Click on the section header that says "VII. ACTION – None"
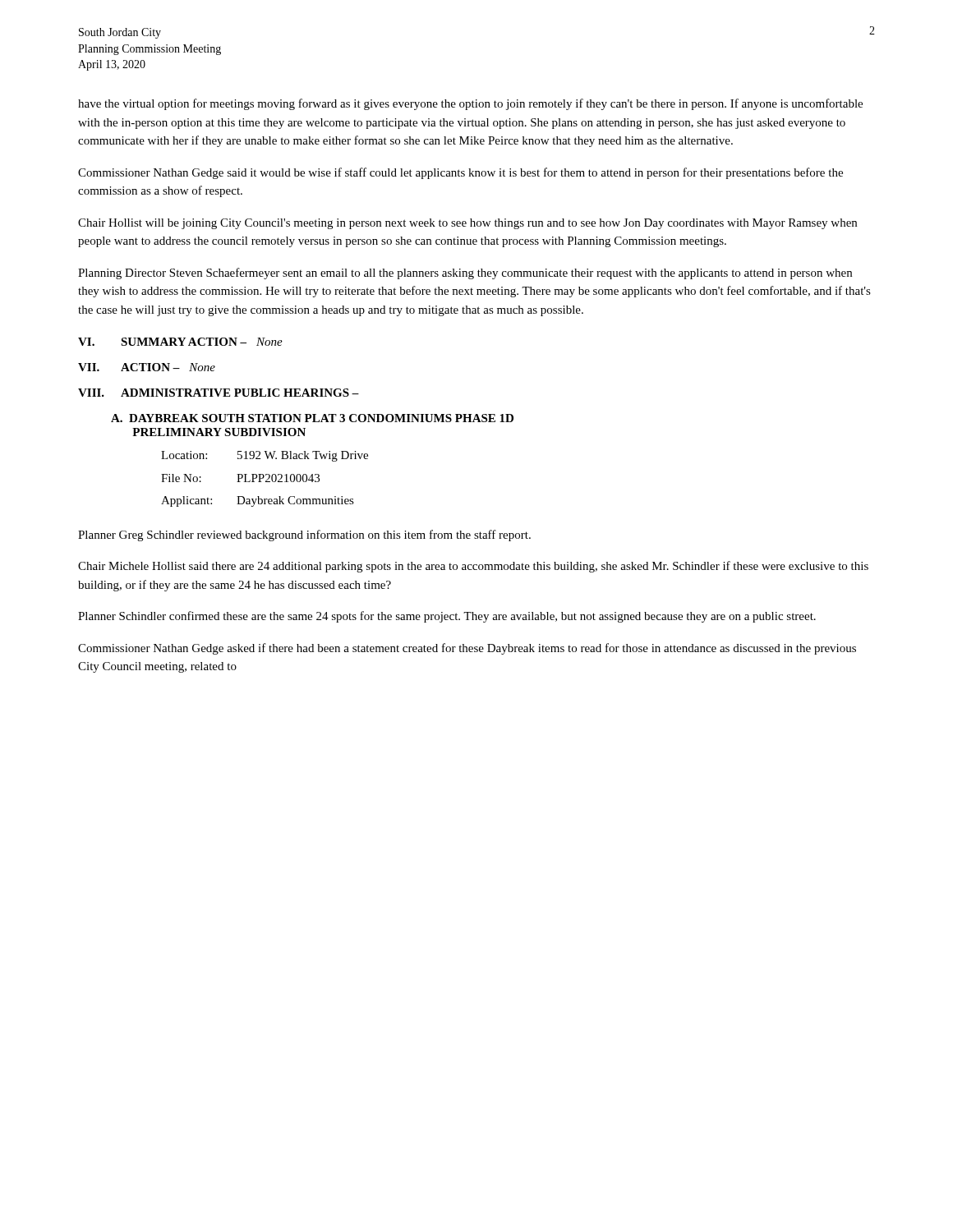 pos(147,368)
